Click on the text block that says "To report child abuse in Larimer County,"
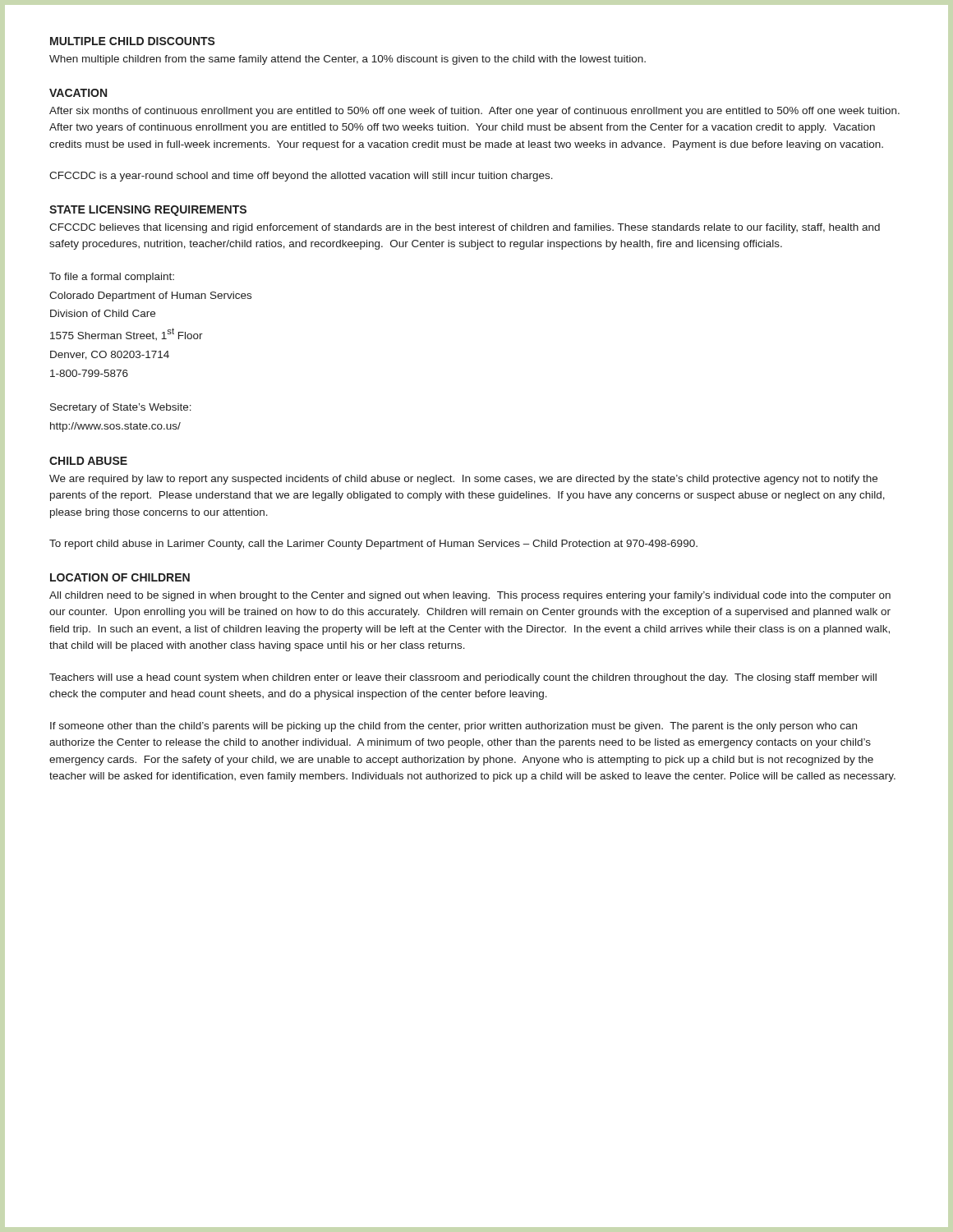The width and height of the screenshot is (953, 1232). 374,543
